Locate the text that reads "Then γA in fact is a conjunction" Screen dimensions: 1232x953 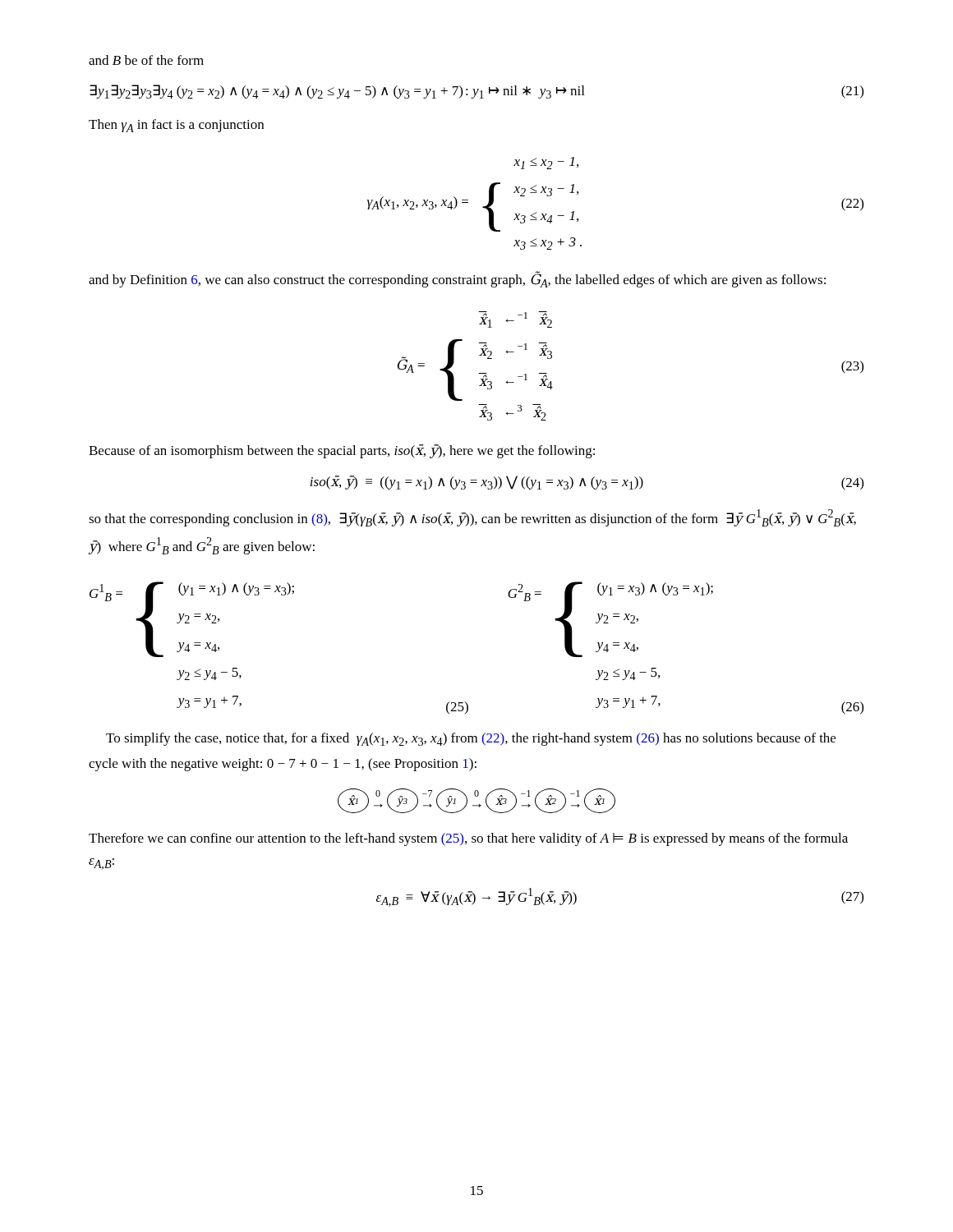(x=176, y=126)
